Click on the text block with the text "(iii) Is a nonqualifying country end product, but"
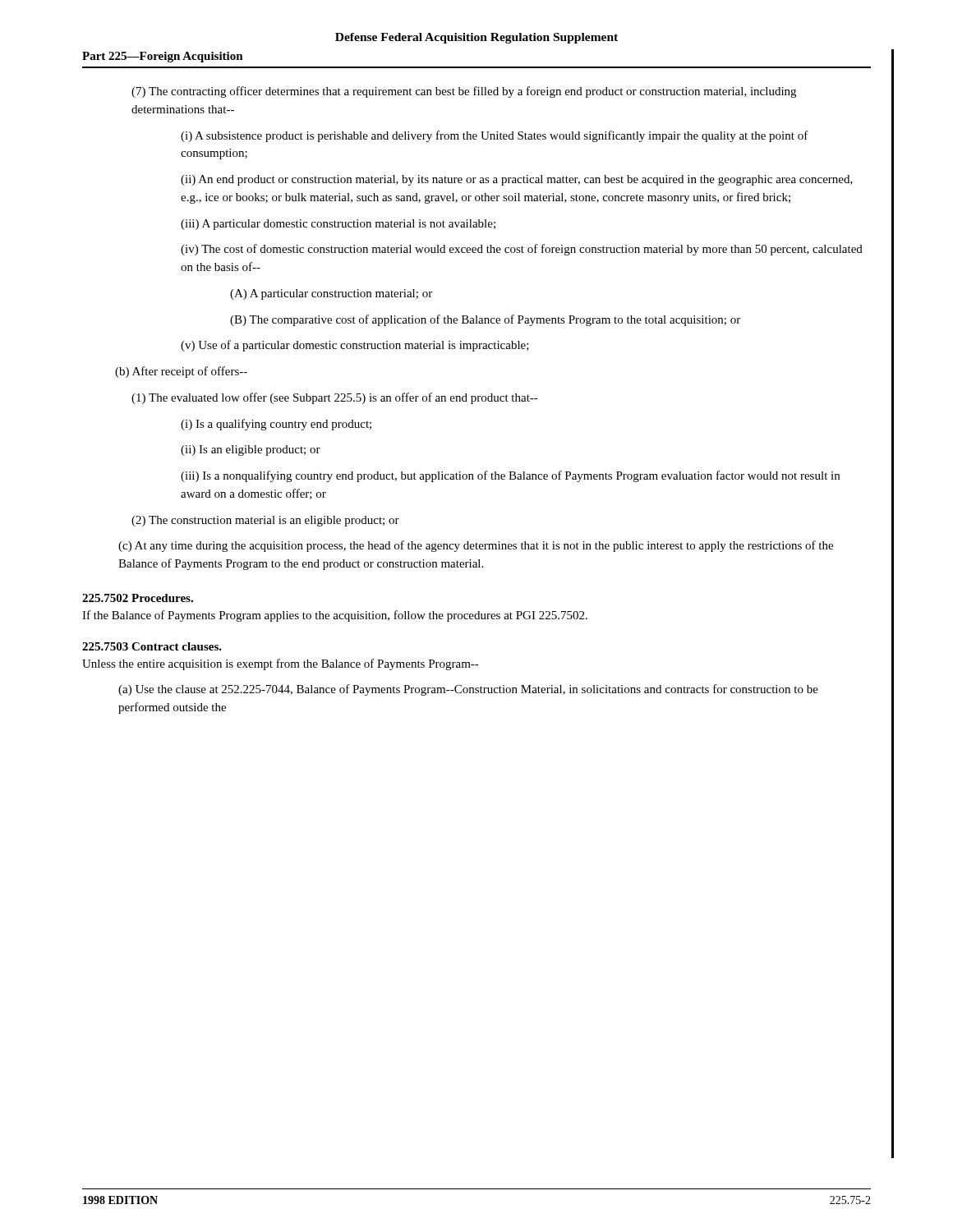This screenshot has width=953, height=1232. point(511,484)
